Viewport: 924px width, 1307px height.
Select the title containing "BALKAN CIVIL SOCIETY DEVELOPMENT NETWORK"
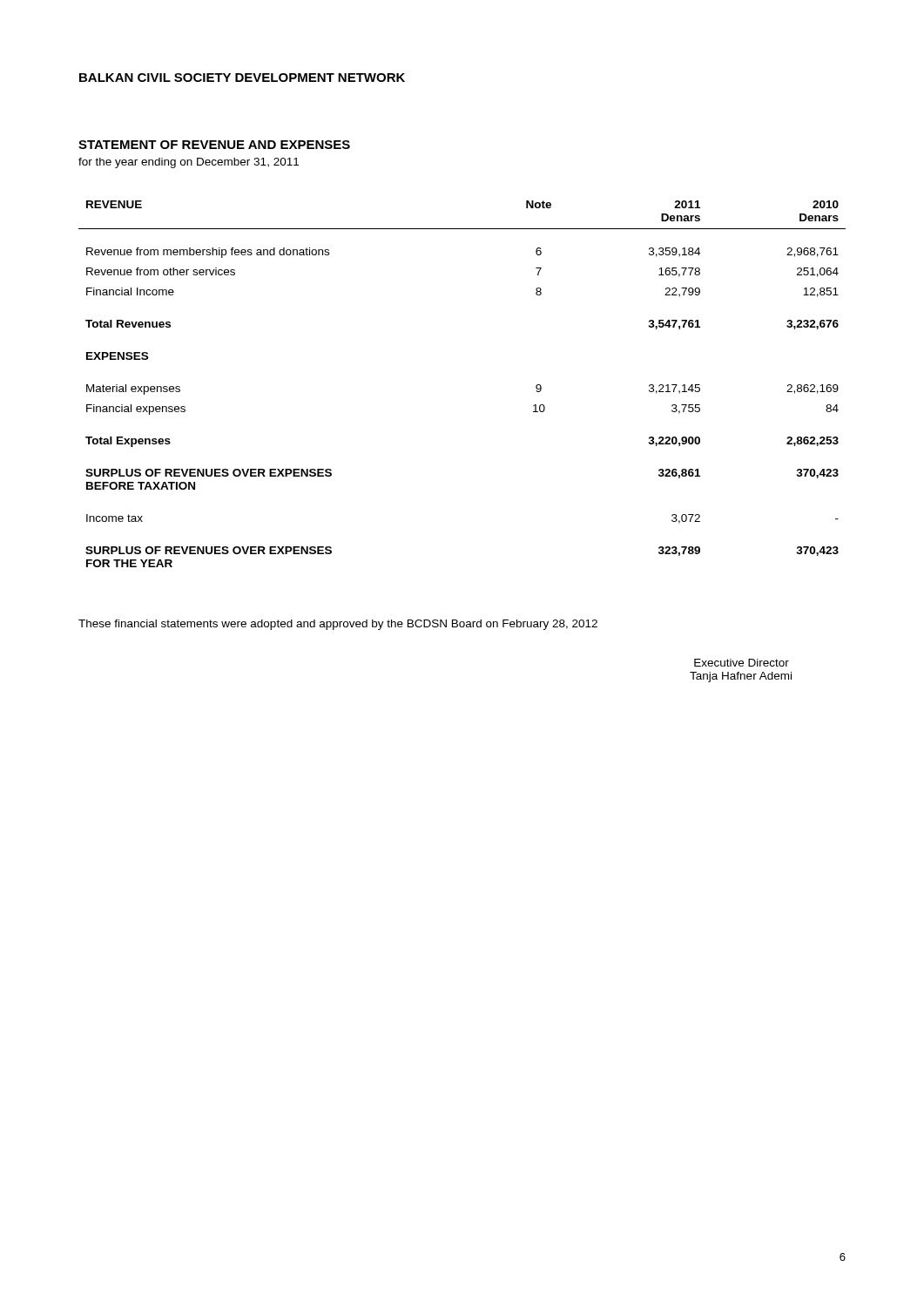(242, 77)
